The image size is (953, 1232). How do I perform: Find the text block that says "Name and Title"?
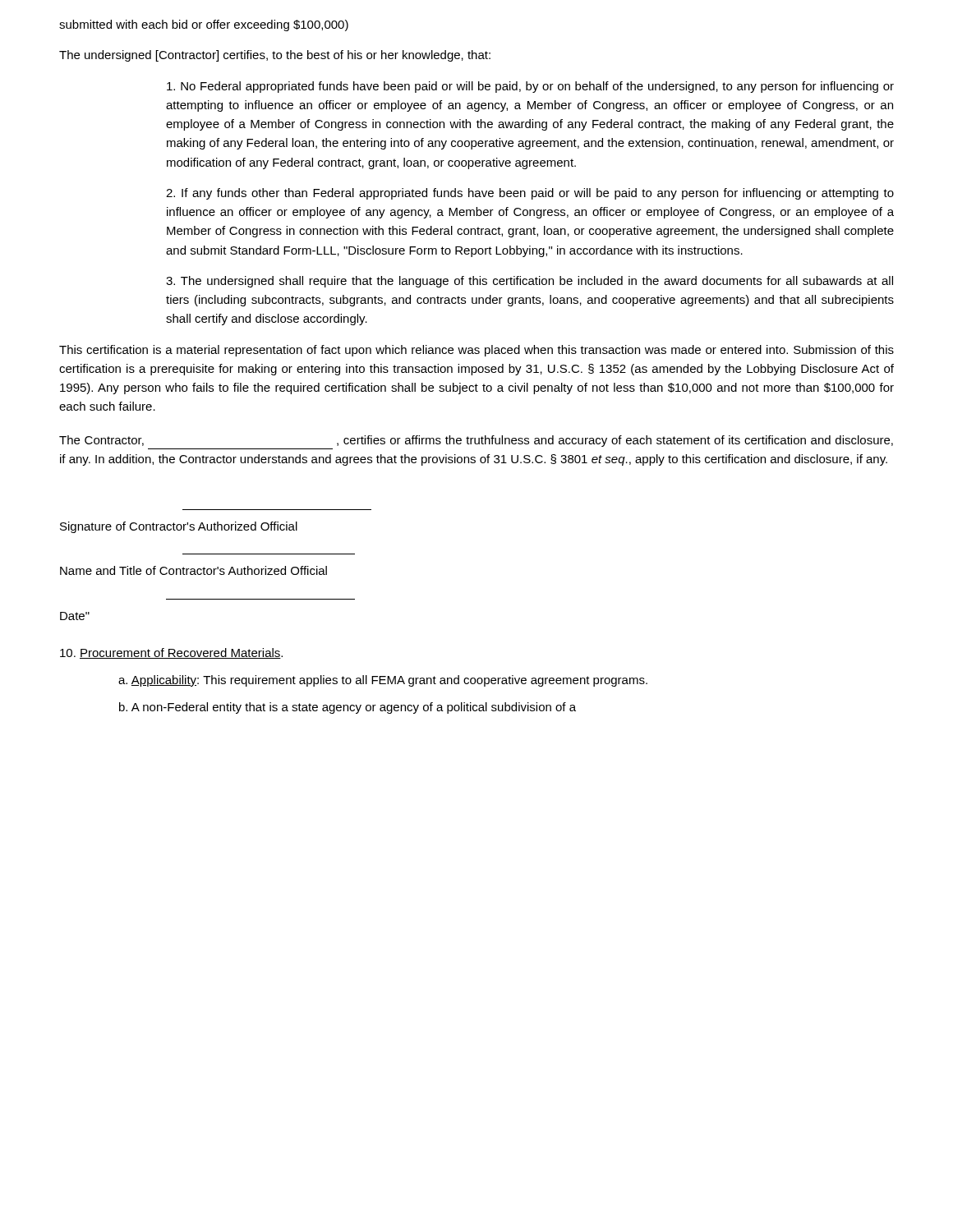193,571
